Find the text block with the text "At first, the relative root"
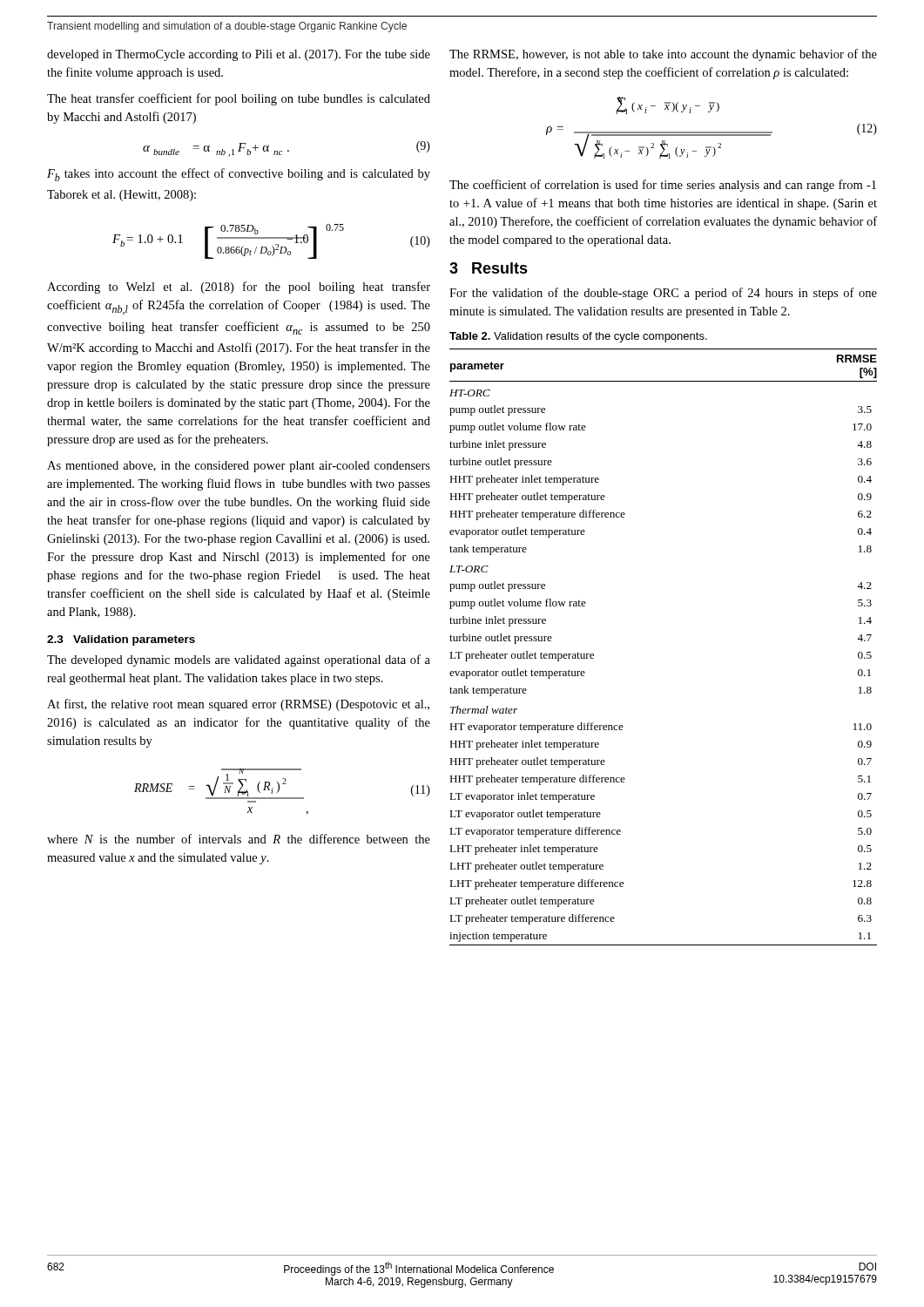 [239, 722]
